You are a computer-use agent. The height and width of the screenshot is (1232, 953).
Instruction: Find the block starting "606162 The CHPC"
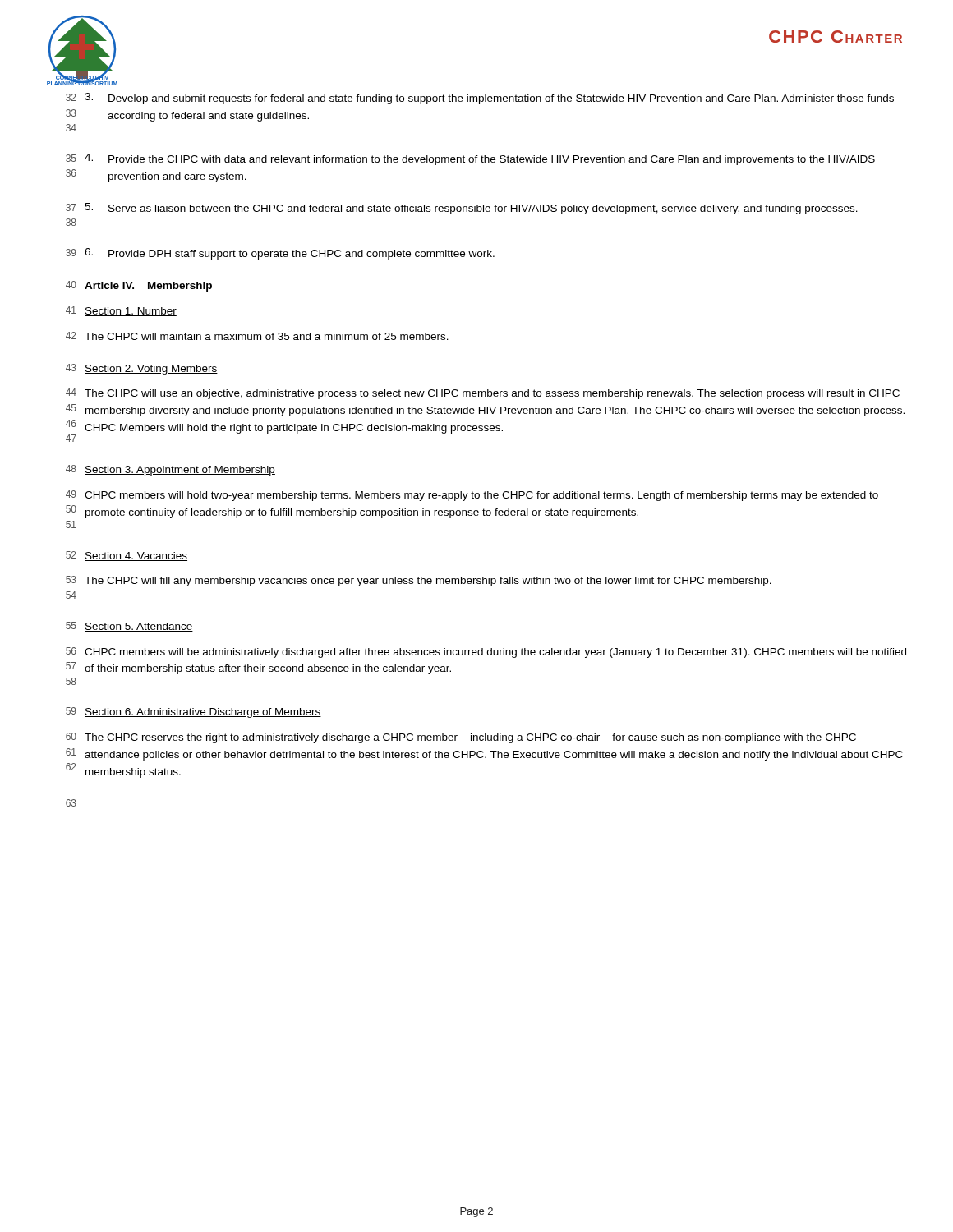tap(476, 755)
